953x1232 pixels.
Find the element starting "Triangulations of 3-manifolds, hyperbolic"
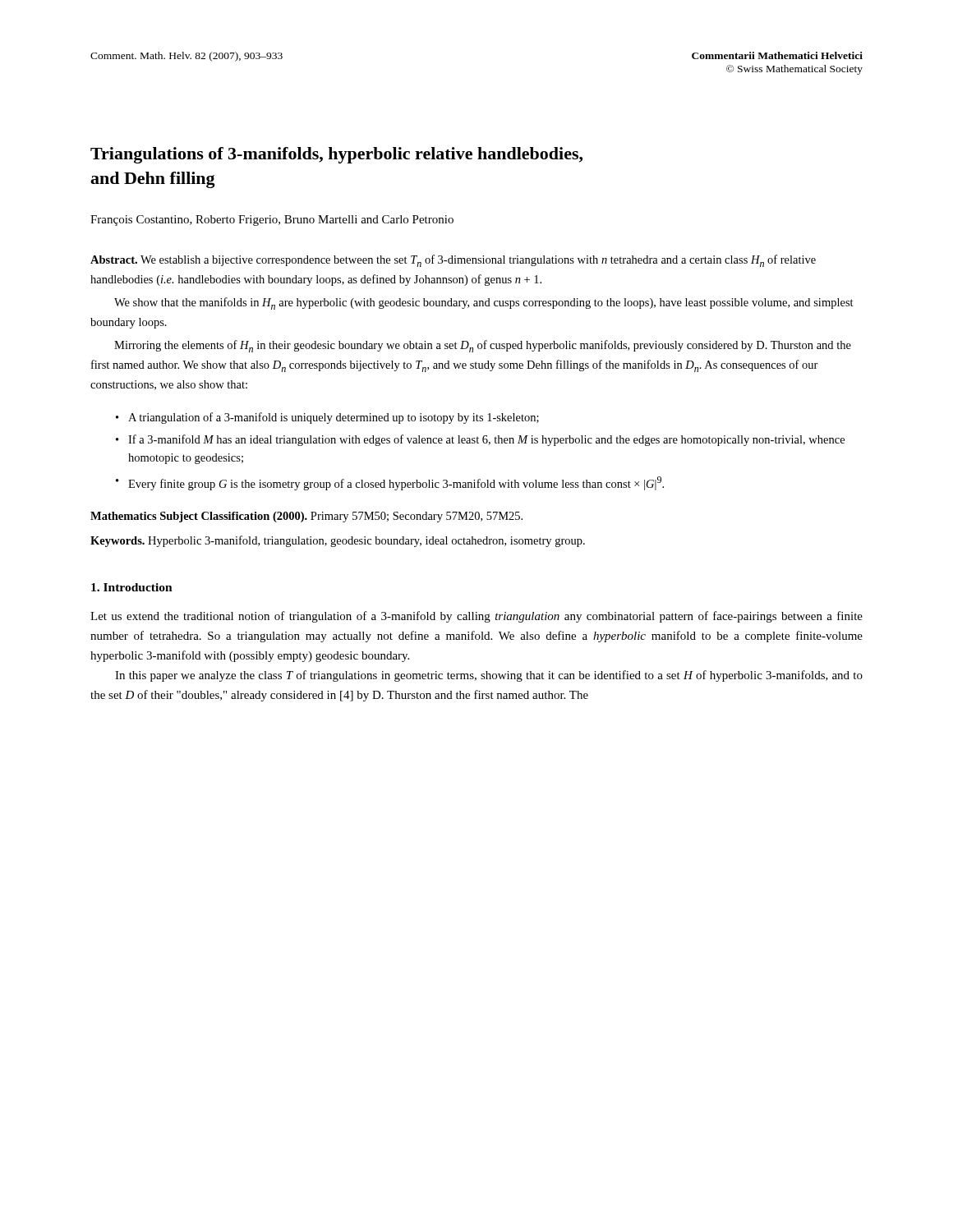476,166
